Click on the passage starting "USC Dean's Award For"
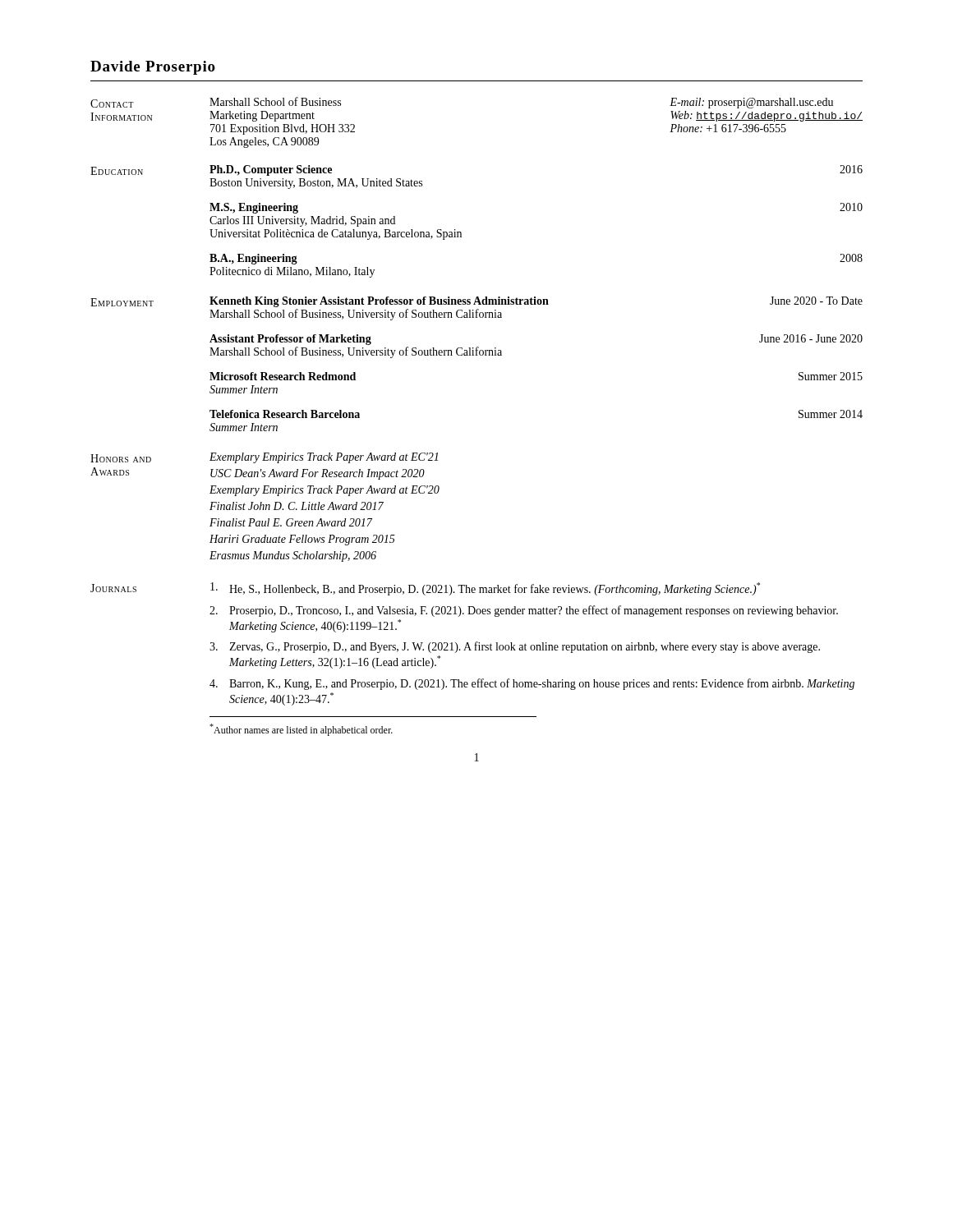 (317, 473)
